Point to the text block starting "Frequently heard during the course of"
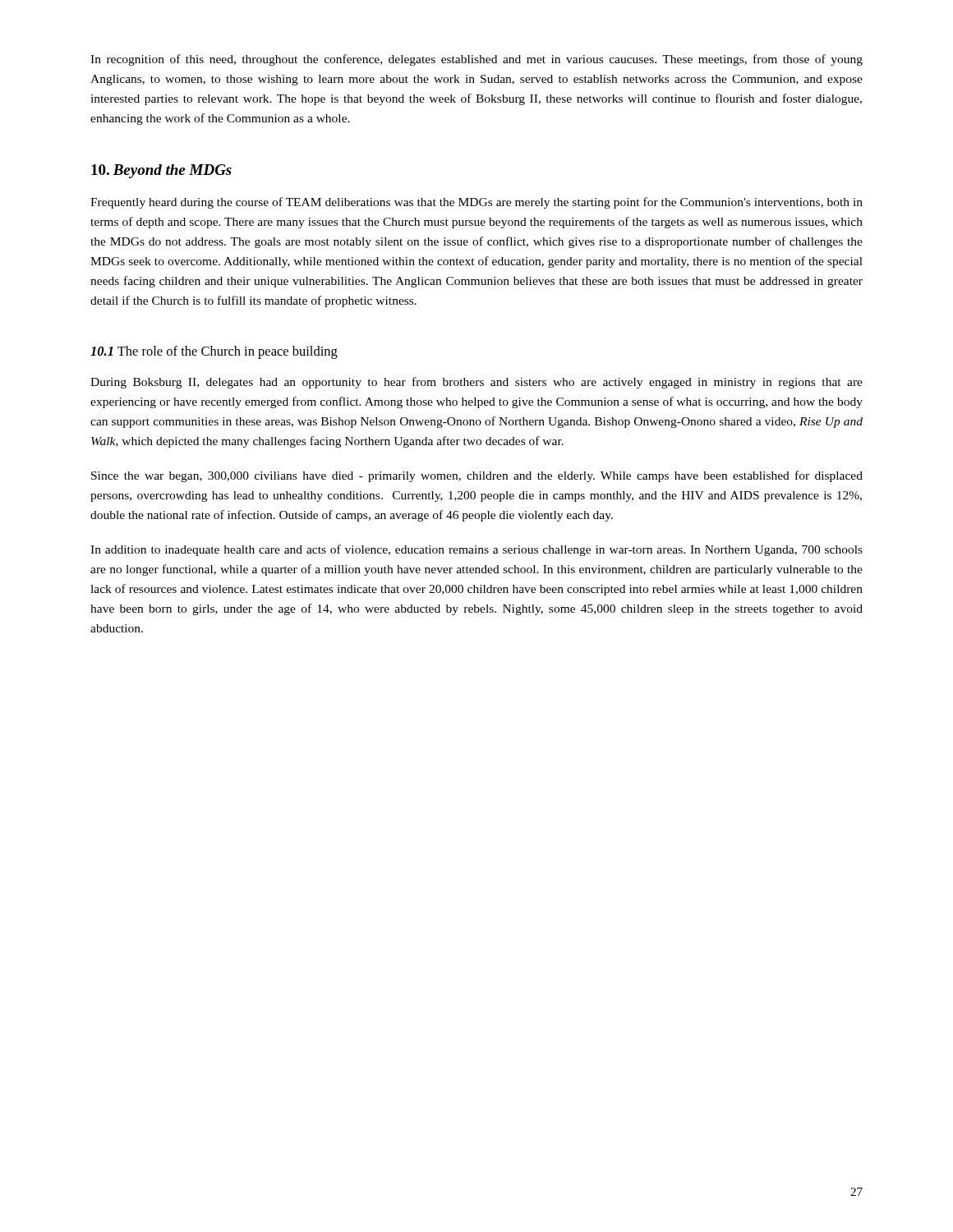The height and width of the screenshot is (1232, 953). point(476,251)
